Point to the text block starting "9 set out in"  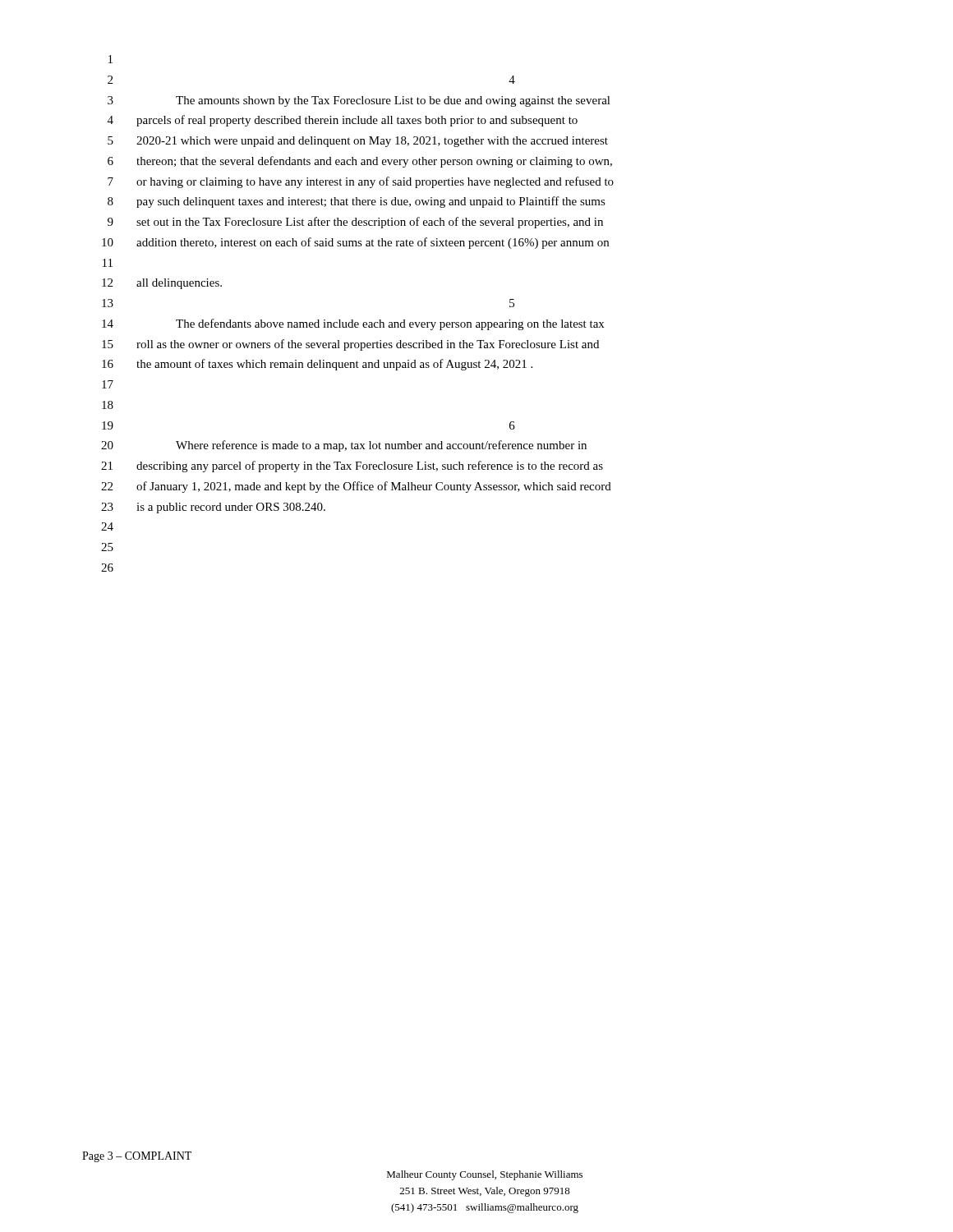pyautogui.click(x=485, y=222)
